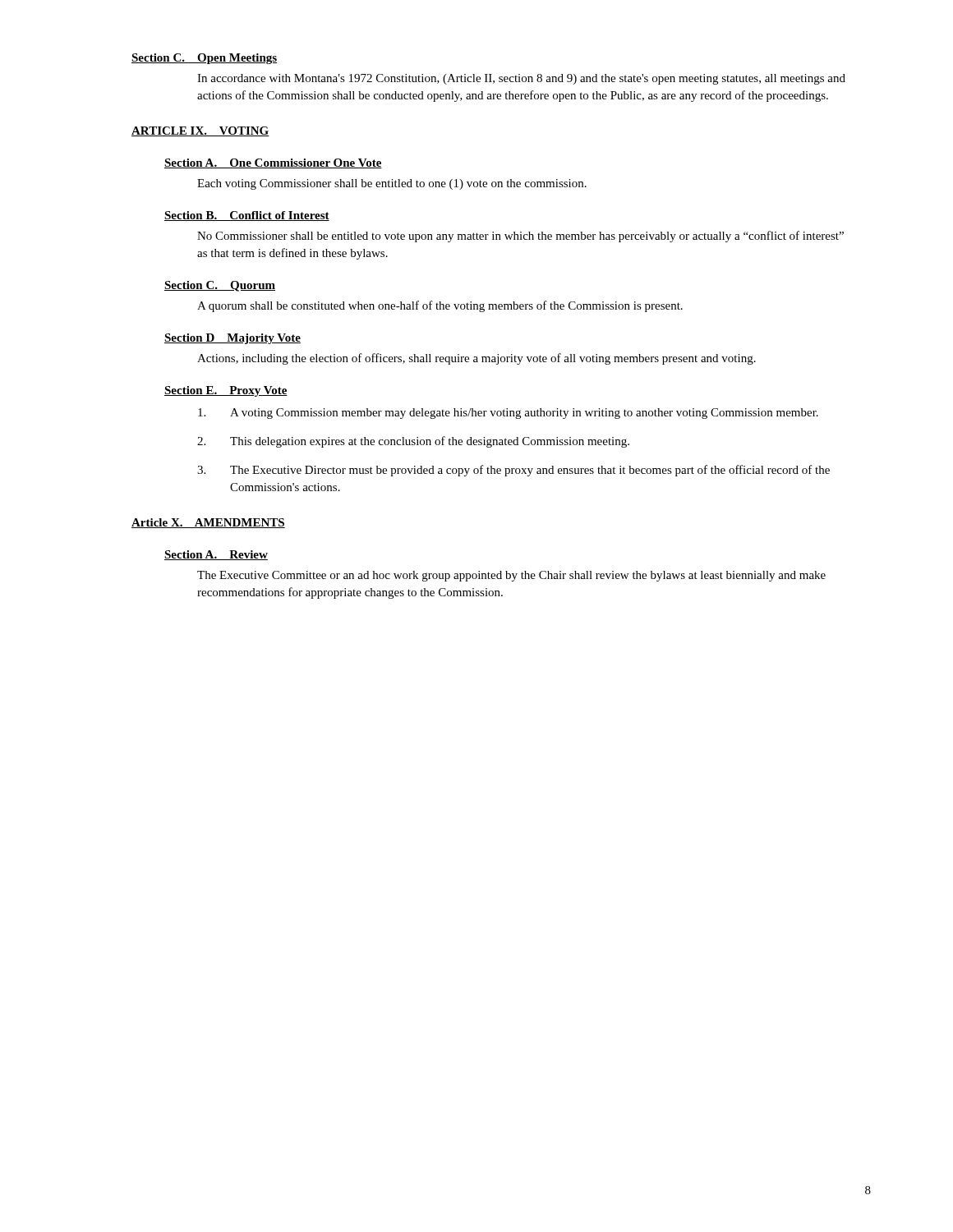953x1232 pixels.
Task: Point to the block beginning "2. This delegation expires at the conclusion"
Action: click(x=522, y=441)
